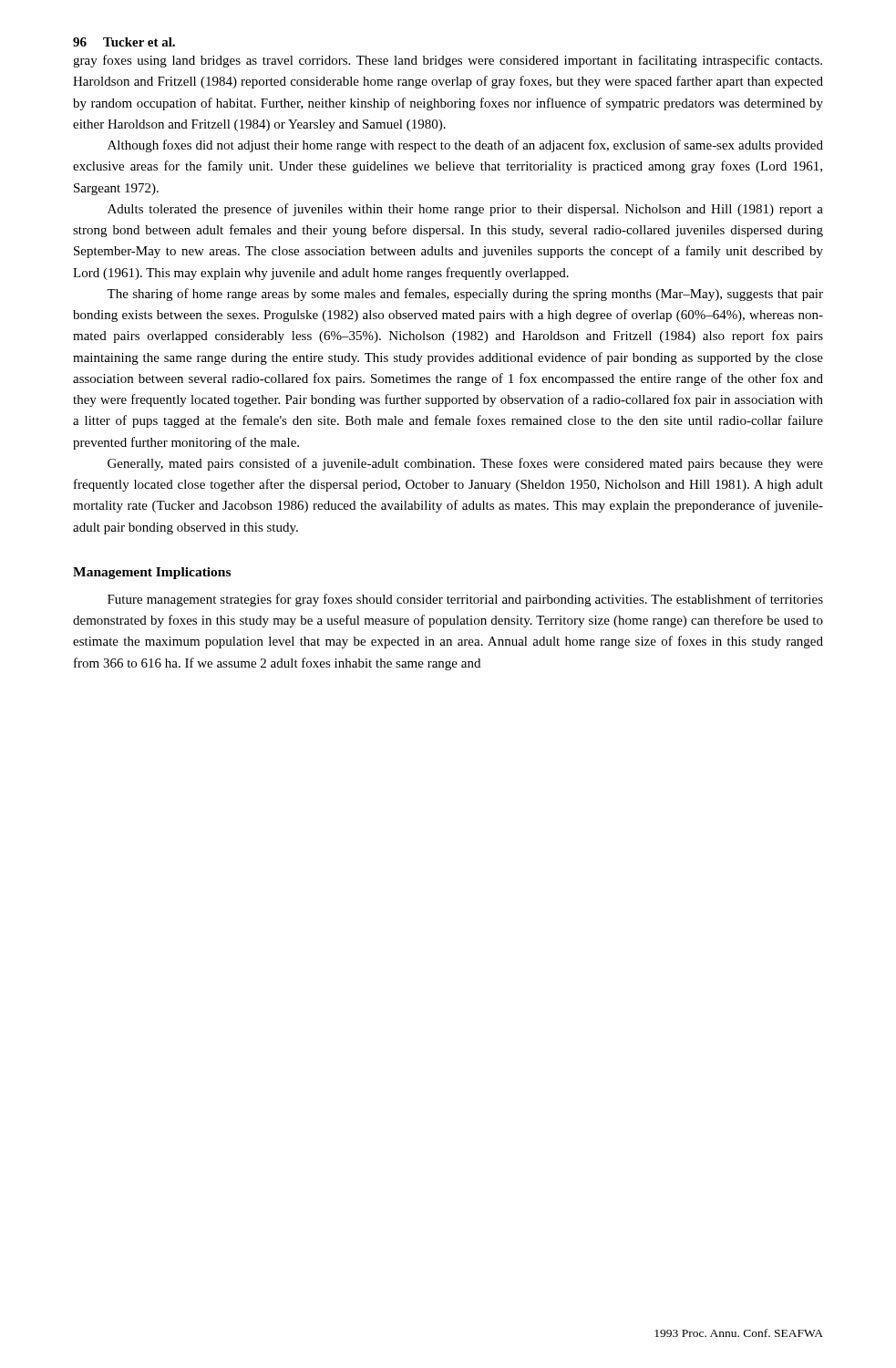Click where it says "Management Implications"
The height and width of the screenshot is (1368, 896).
pos(152,571)
